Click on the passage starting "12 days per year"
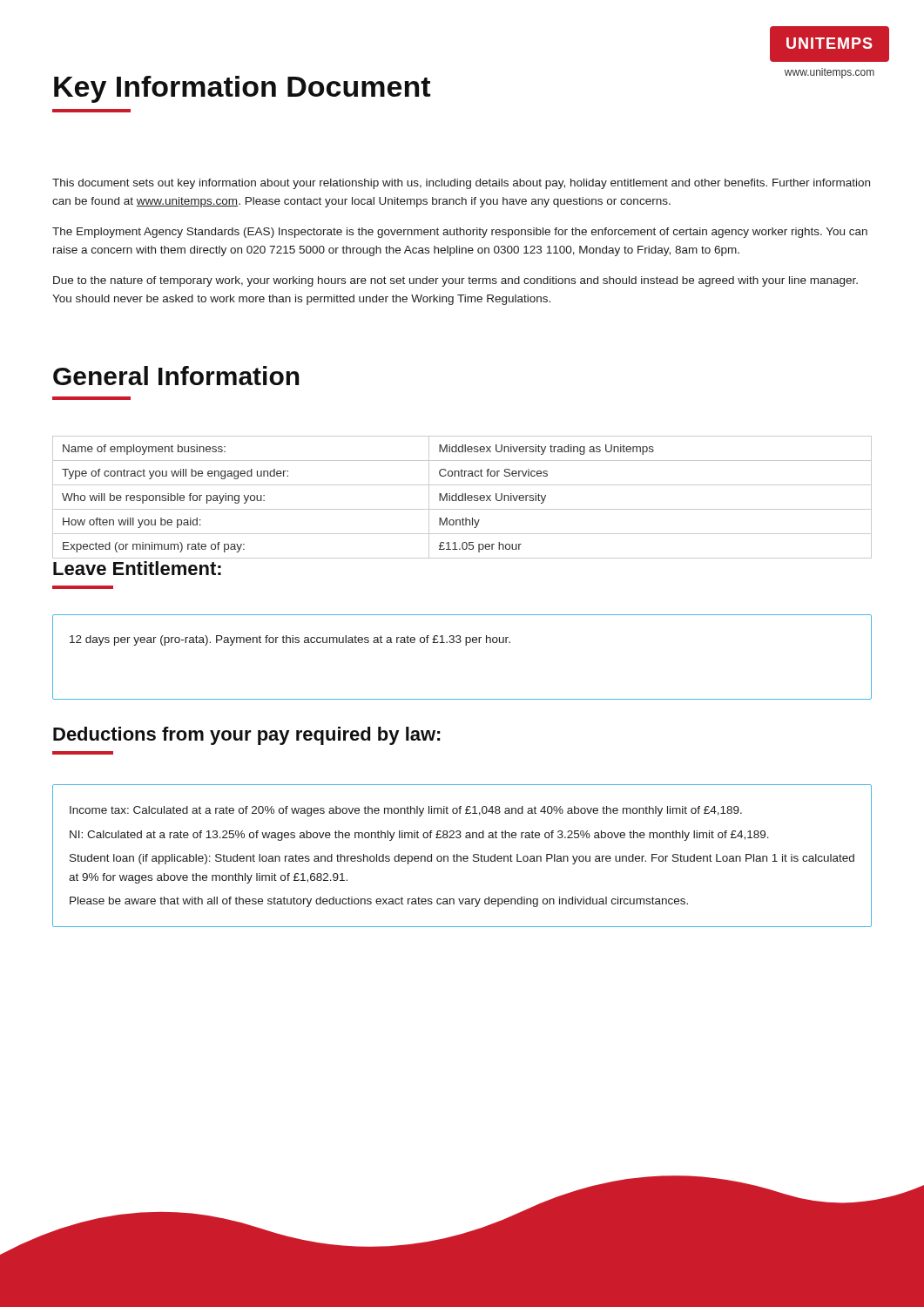 coord(290,639)
